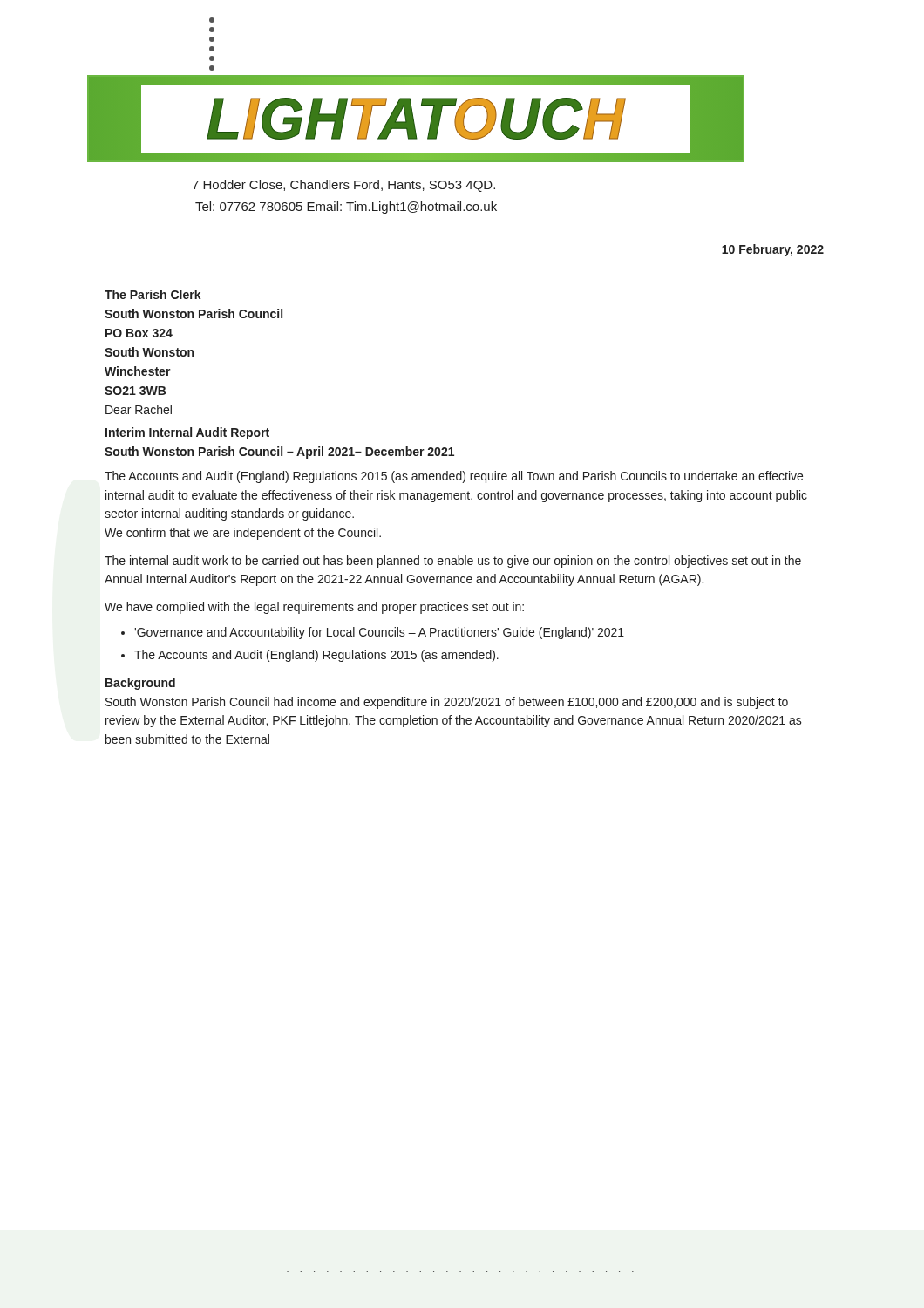Where is the passage that starts "7 Hodder Close, Chandlers Ford, Hants, SO53"?
Image resolution: width=924 pixels, height=1308 pixels.
[344, 195]
